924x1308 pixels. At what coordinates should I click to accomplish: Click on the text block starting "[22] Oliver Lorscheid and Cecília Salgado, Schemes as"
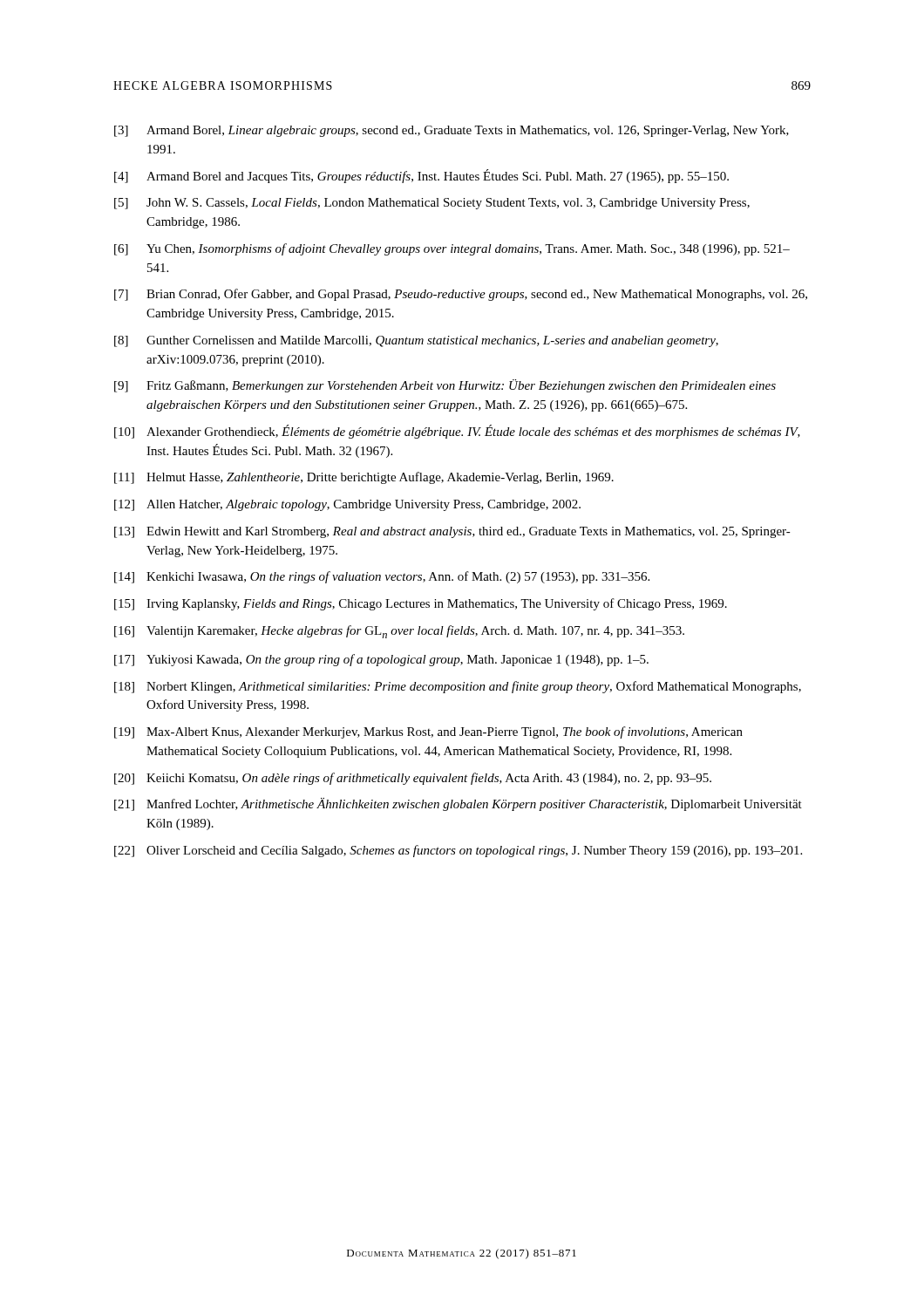pyautogui.click(x=462, y=851)
